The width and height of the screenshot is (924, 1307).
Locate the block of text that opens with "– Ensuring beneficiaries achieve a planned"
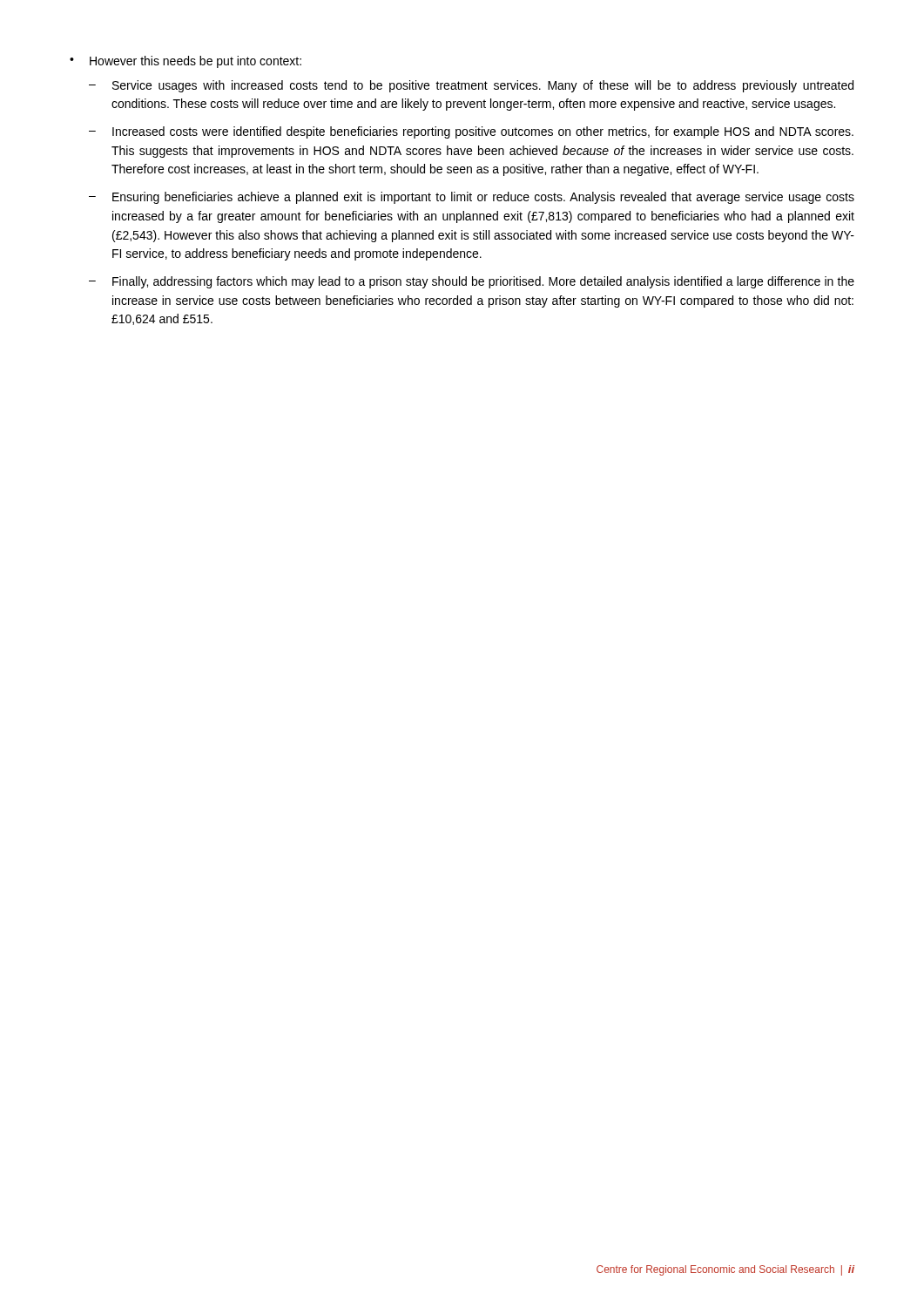coord(472,226)
